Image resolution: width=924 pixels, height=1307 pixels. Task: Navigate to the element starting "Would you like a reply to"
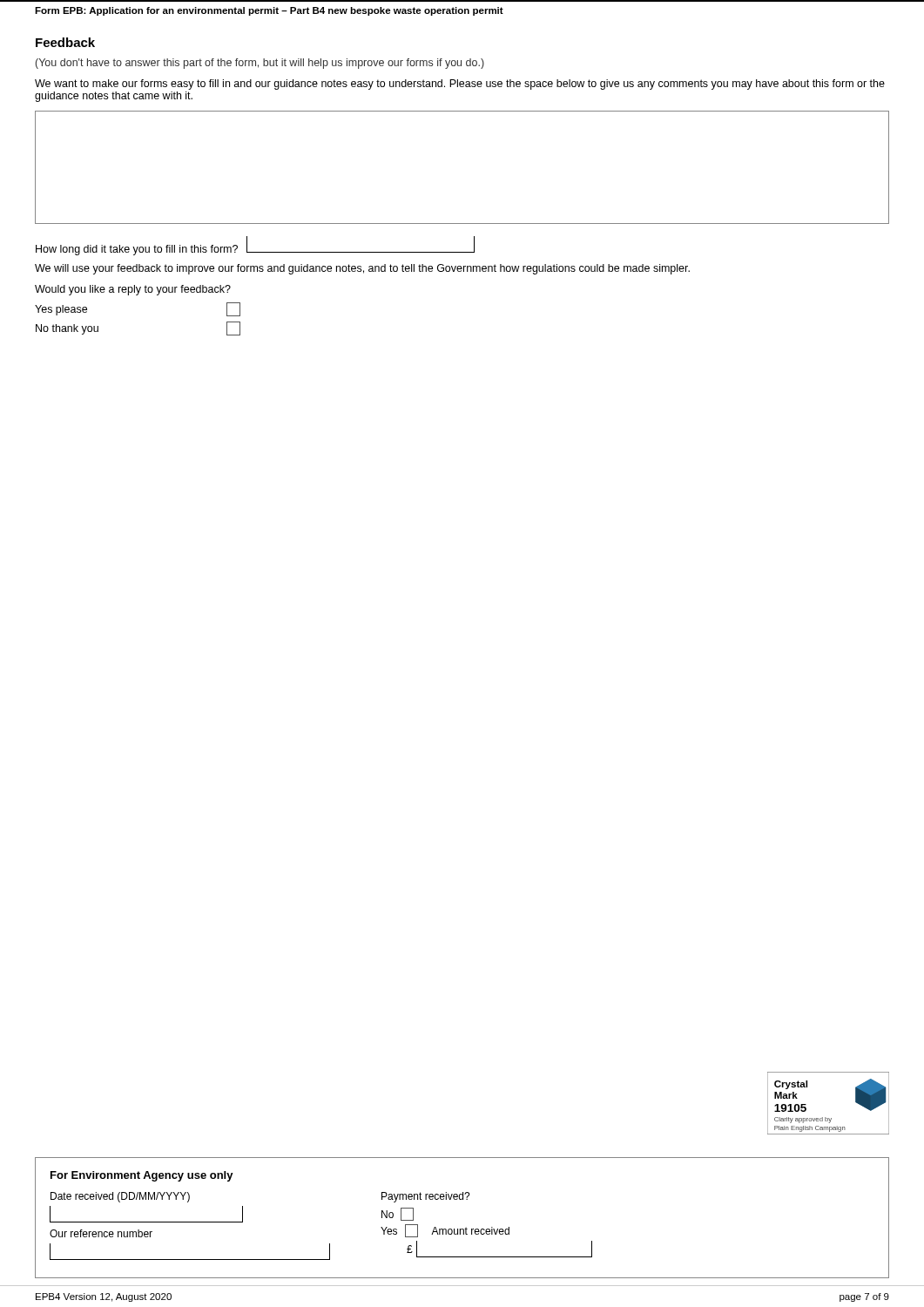133,289
